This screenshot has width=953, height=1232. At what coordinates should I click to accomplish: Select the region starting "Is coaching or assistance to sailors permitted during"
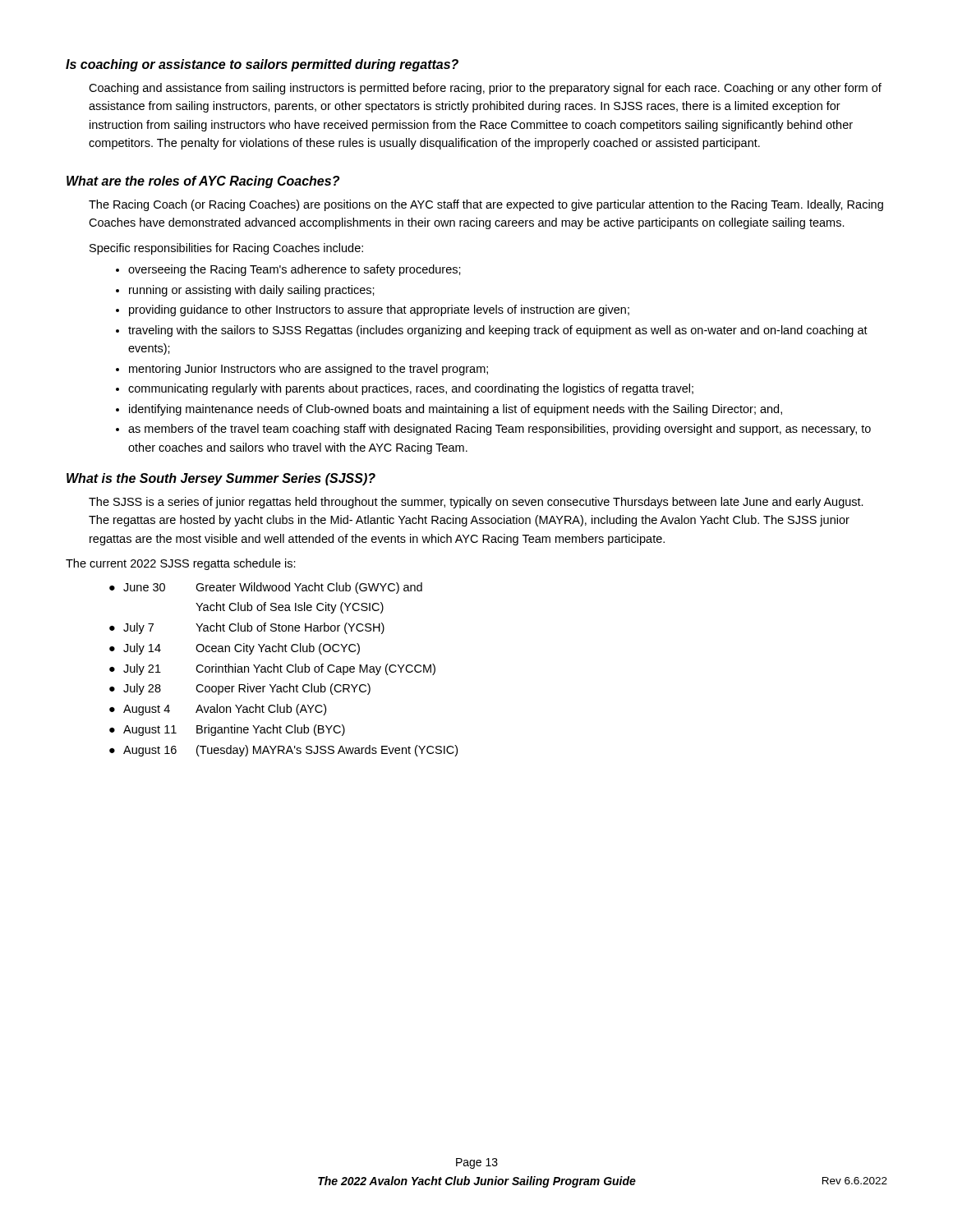(262, 64)
